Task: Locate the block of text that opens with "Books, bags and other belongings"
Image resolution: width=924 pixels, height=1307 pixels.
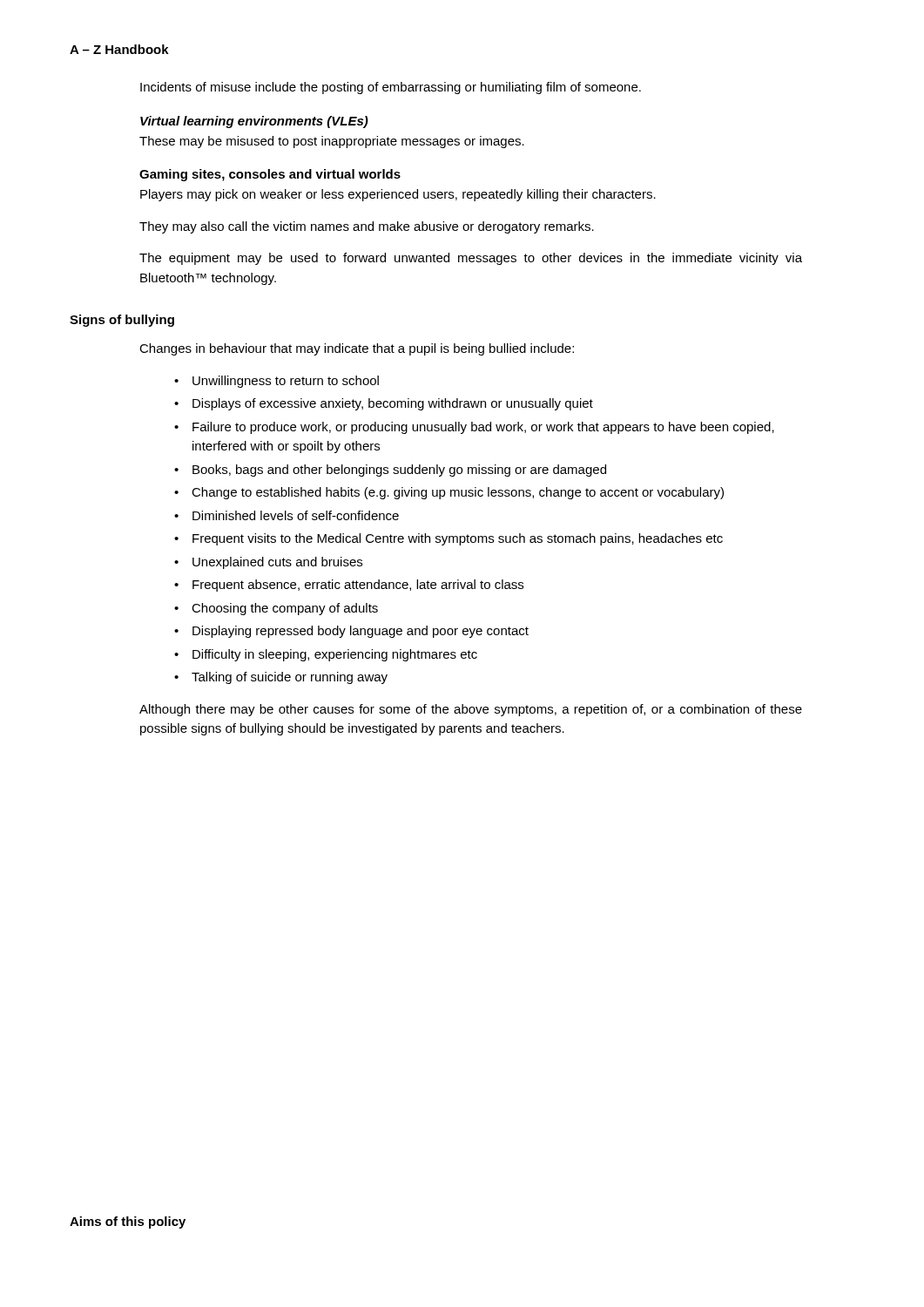Action: (x=399, y=469)
